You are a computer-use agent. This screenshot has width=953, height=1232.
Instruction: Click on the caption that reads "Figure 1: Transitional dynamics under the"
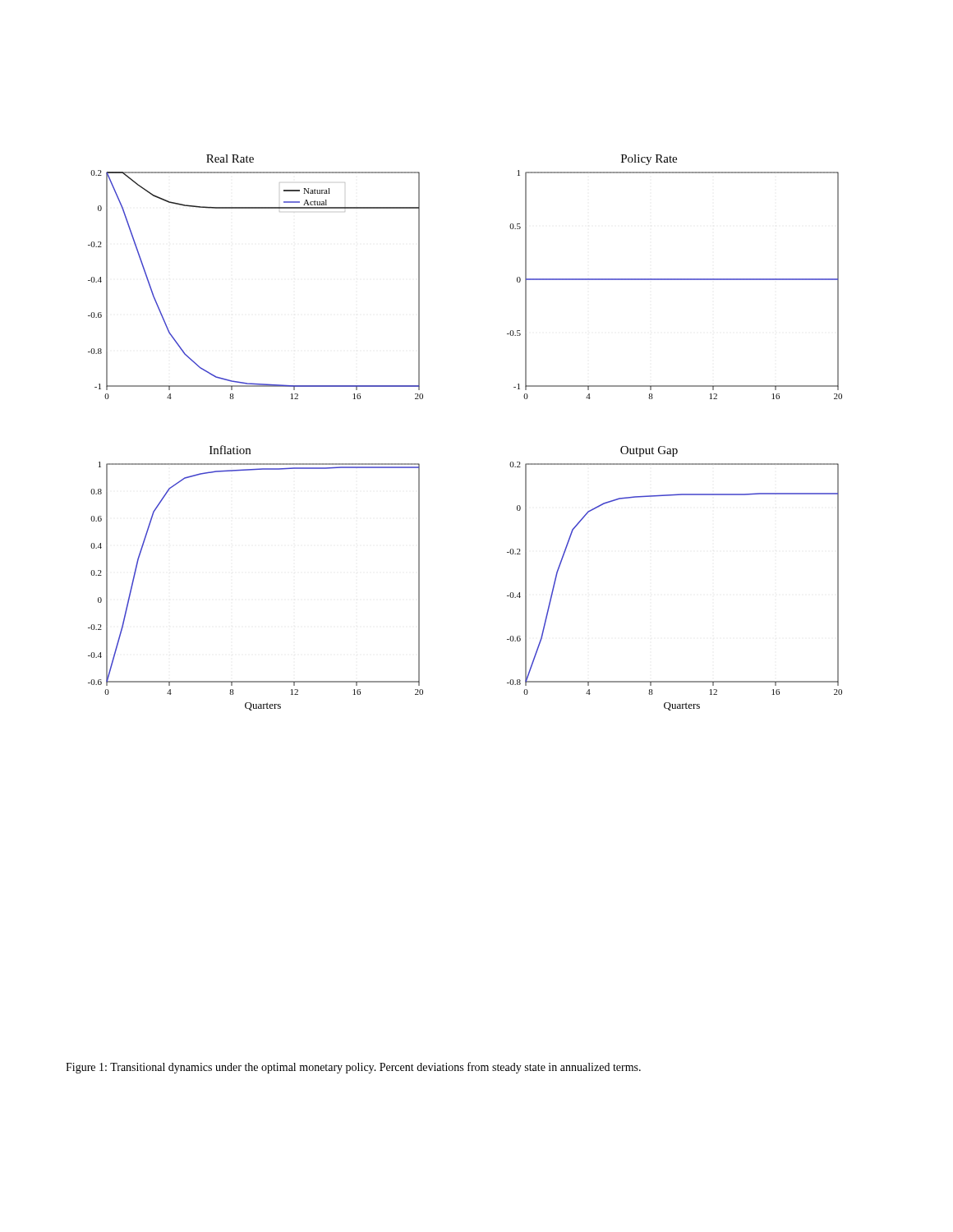coord(353,1067)
